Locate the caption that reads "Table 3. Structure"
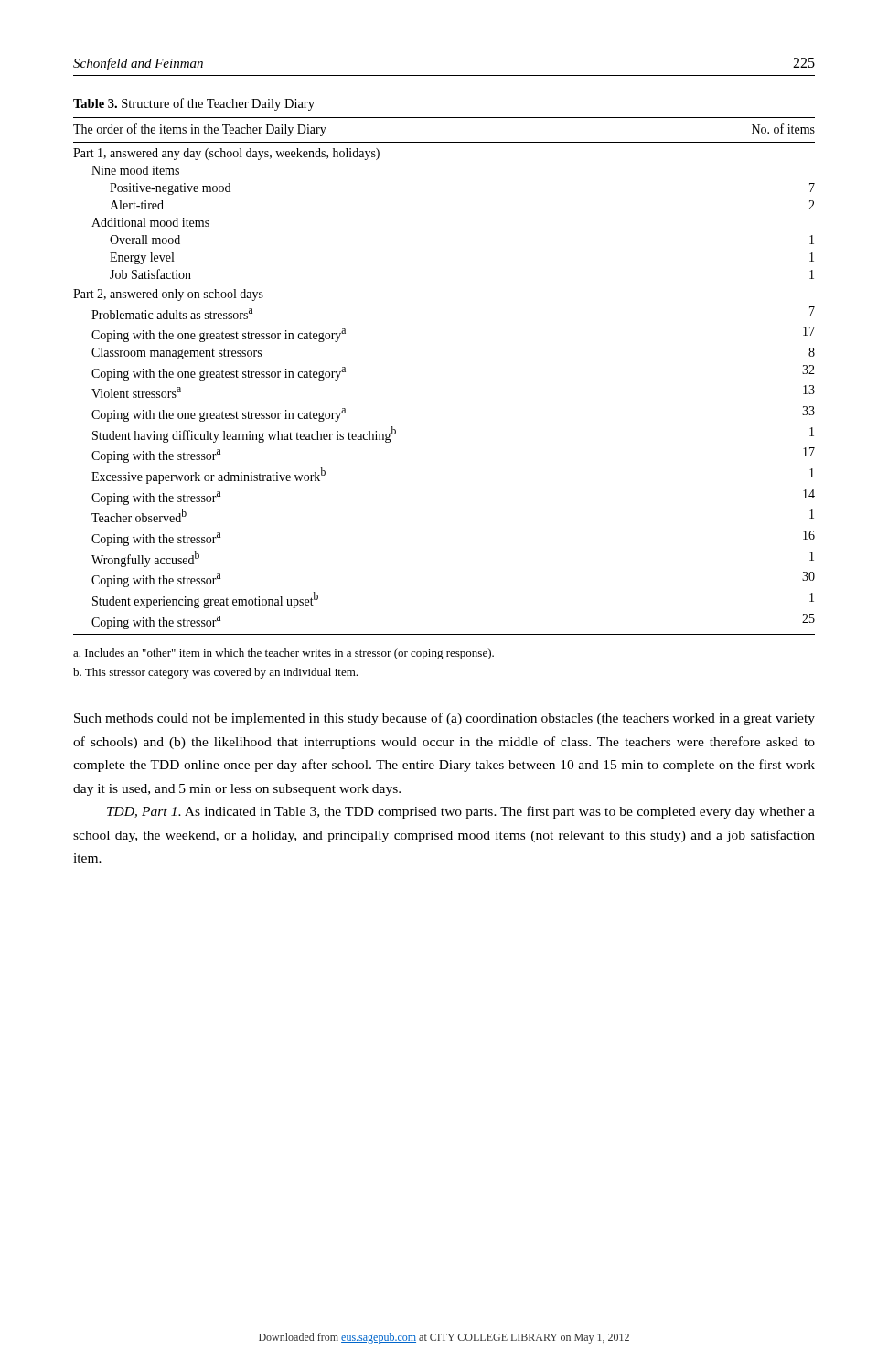This screenshot has height=1372, width=888. pos(194,103)
